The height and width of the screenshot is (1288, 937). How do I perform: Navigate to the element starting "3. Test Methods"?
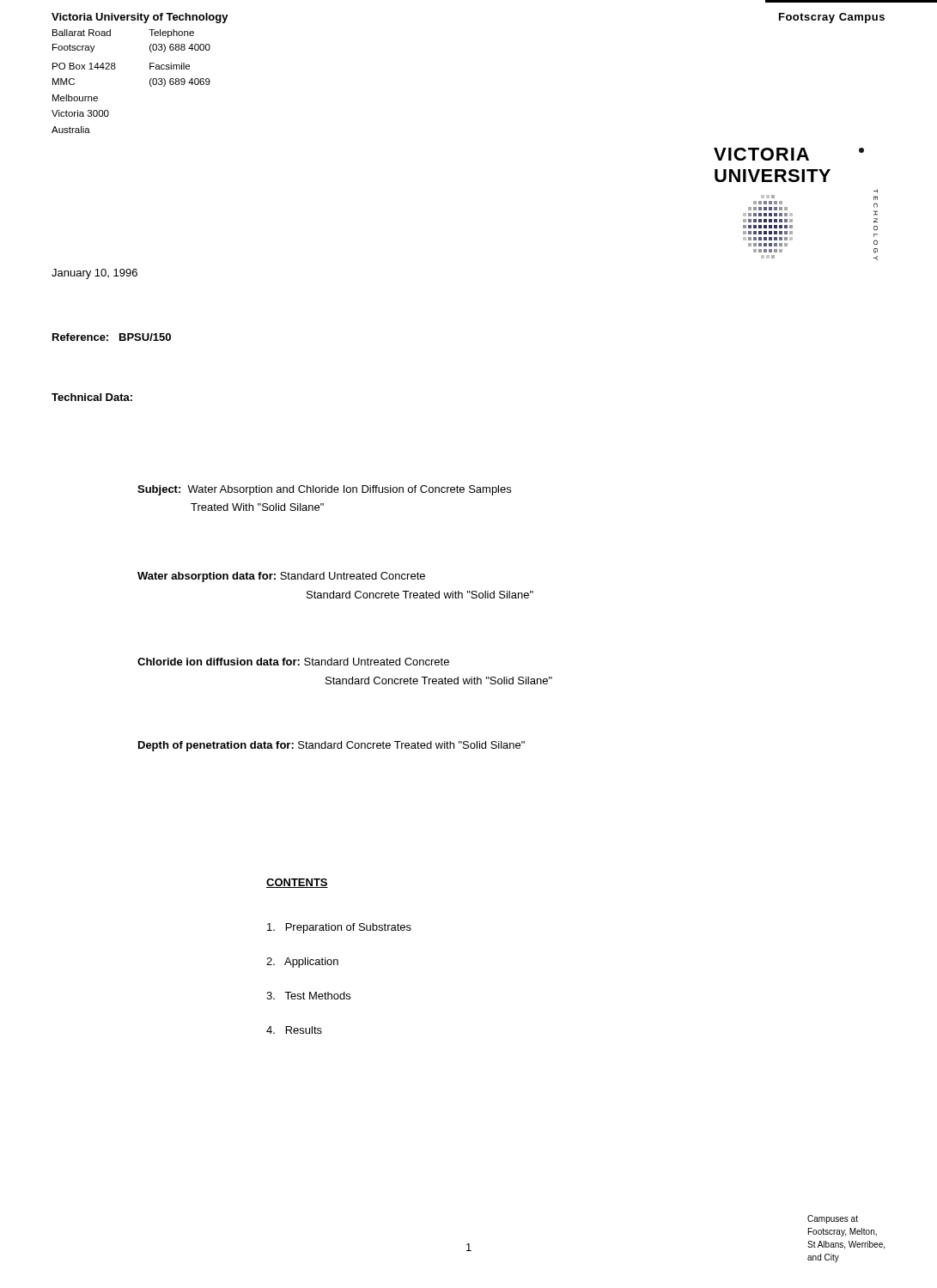[x=309, y=996]
